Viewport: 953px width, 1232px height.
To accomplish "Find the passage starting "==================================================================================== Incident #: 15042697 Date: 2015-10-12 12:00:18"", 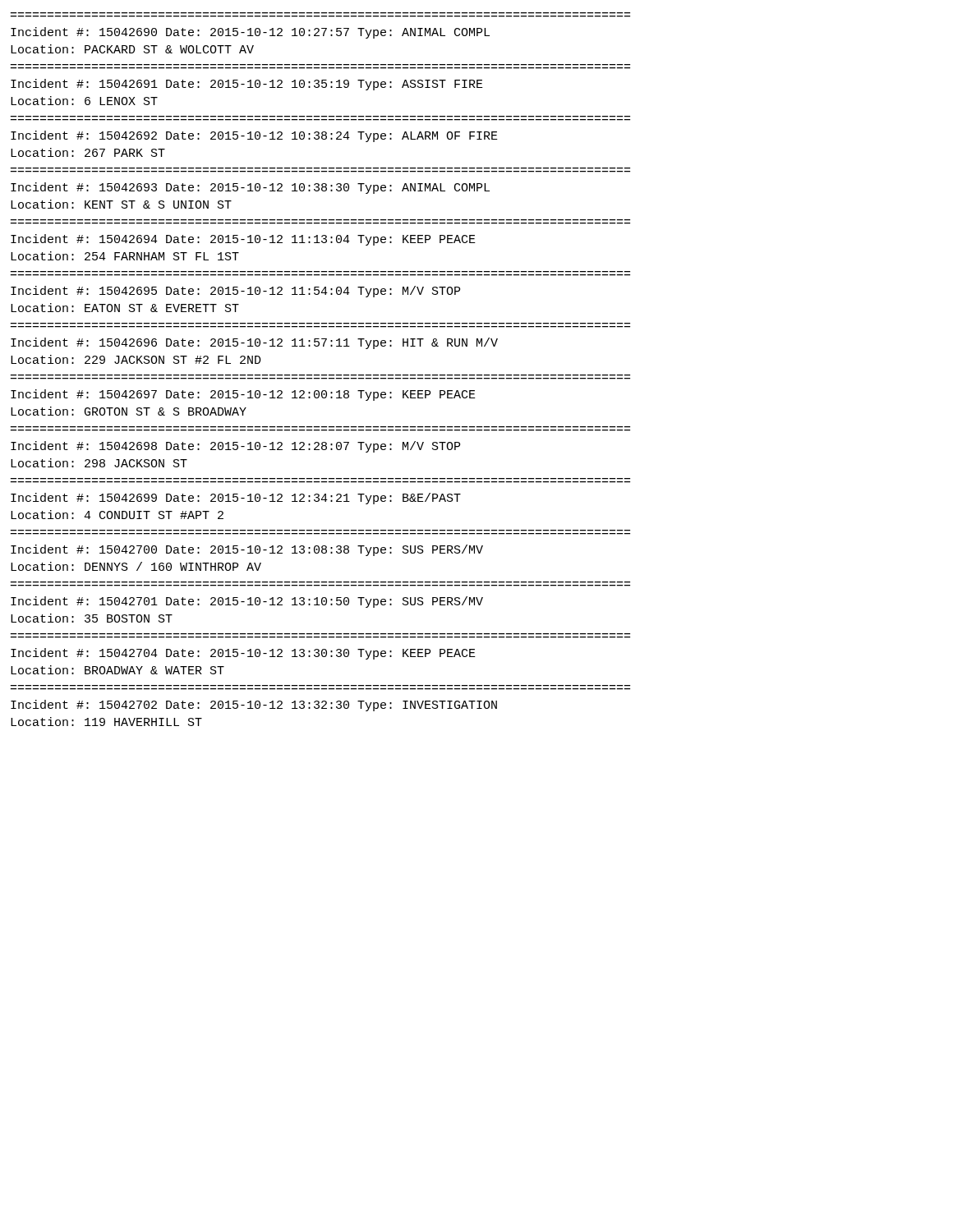I will [x=476, y=396].
